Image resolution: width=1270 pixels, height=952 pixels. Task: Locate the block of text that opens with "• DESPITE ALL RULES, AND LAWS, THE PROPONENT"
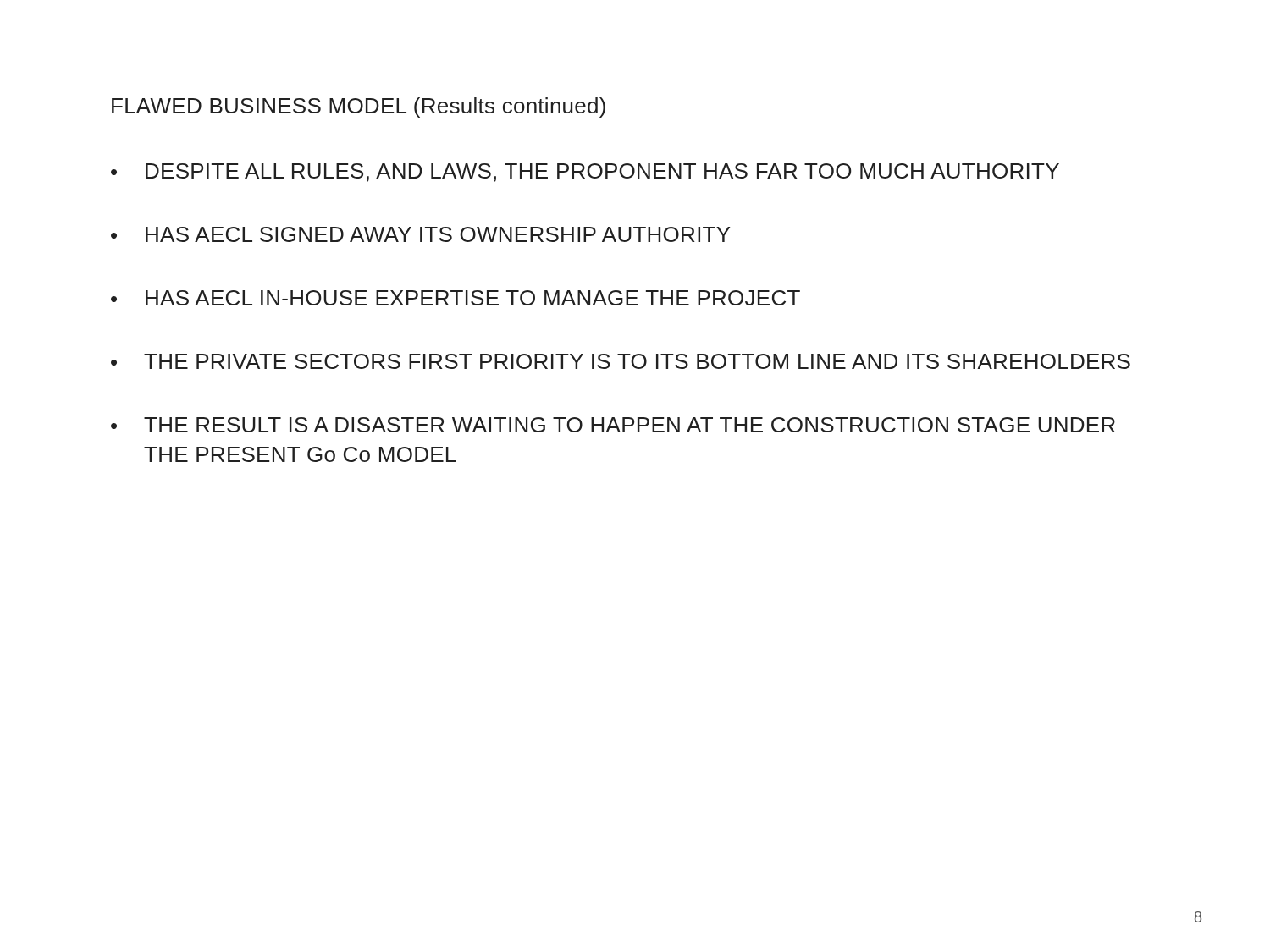click(x=635, y=172)
